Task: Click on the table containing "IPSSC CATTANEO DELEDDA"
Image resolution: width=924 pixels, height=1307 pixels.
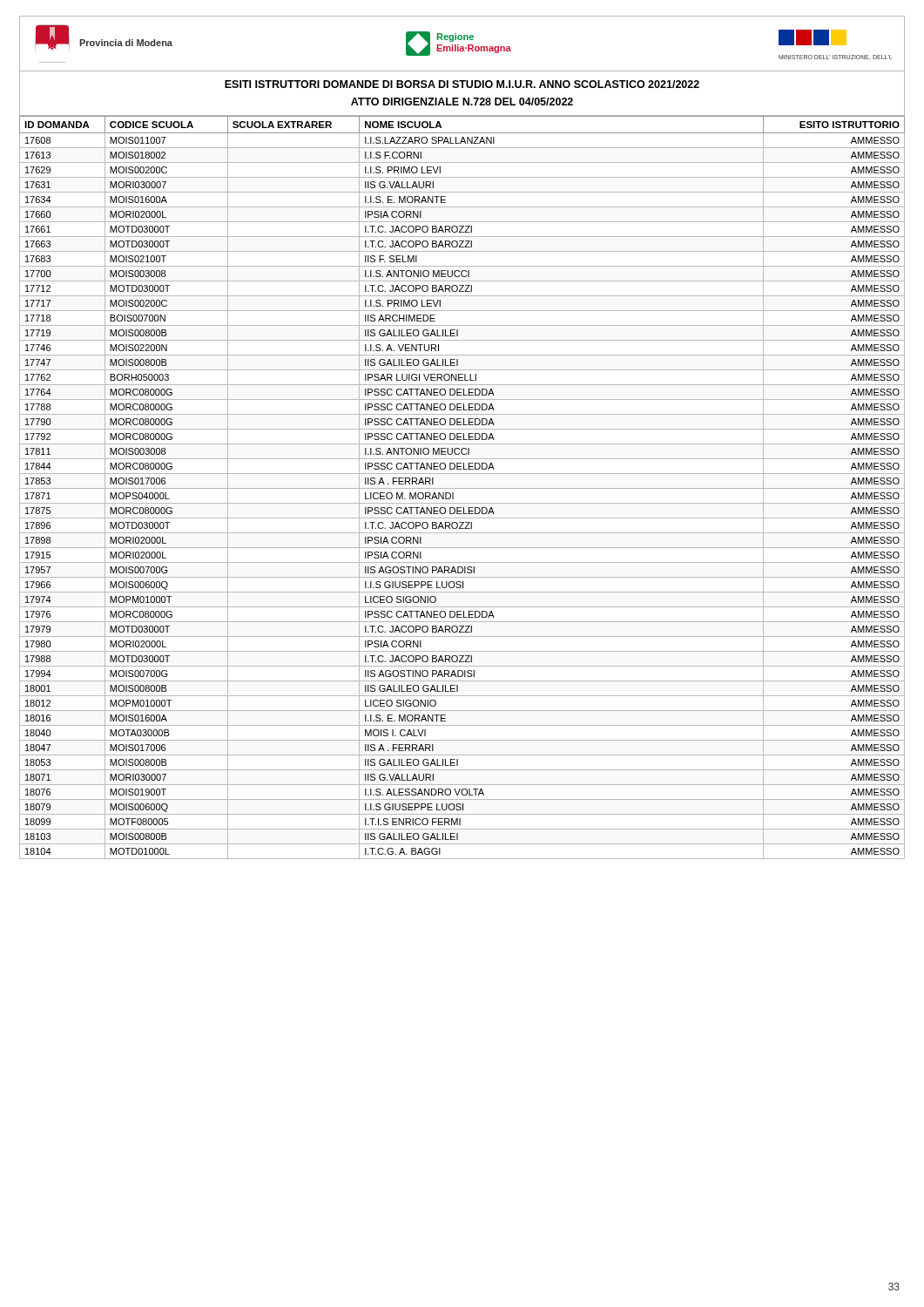Action: [462, 488]
